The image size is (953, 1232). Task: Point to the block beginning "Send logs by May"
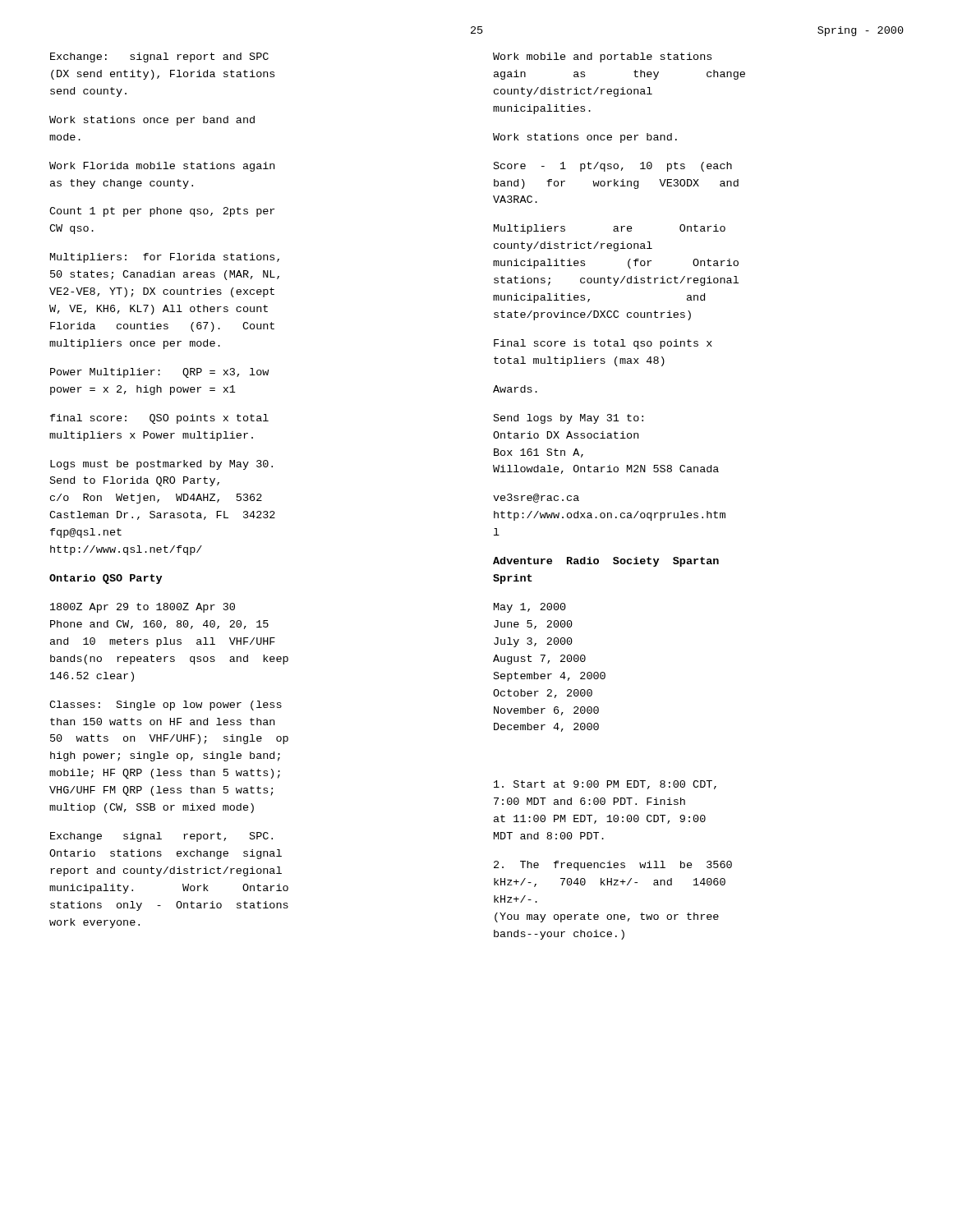pos(569,419)
